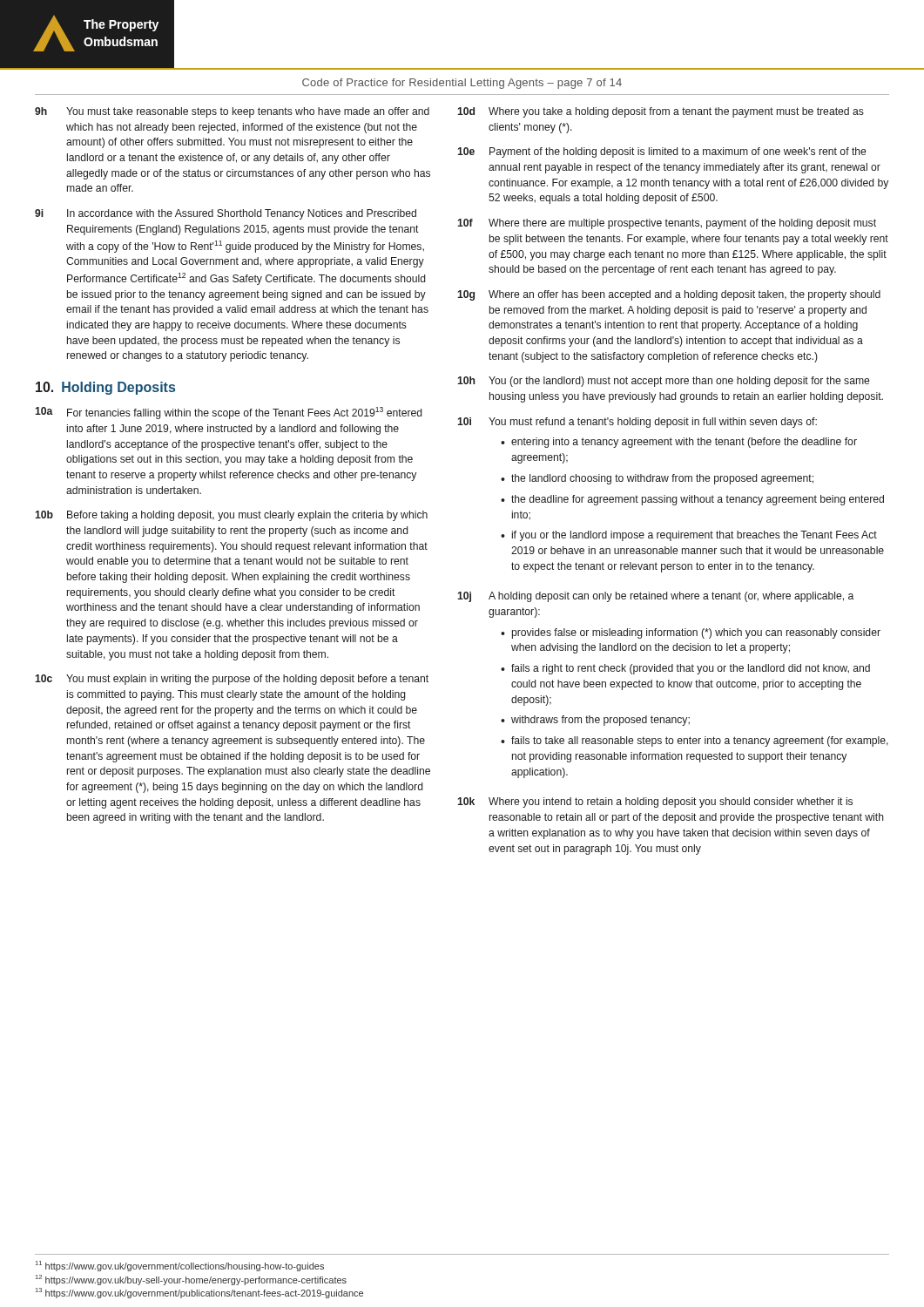This screenshot has width=924, height=1307.
Task: Click on the text block with the text "10e Payment of the"
Action: point(673,176)
